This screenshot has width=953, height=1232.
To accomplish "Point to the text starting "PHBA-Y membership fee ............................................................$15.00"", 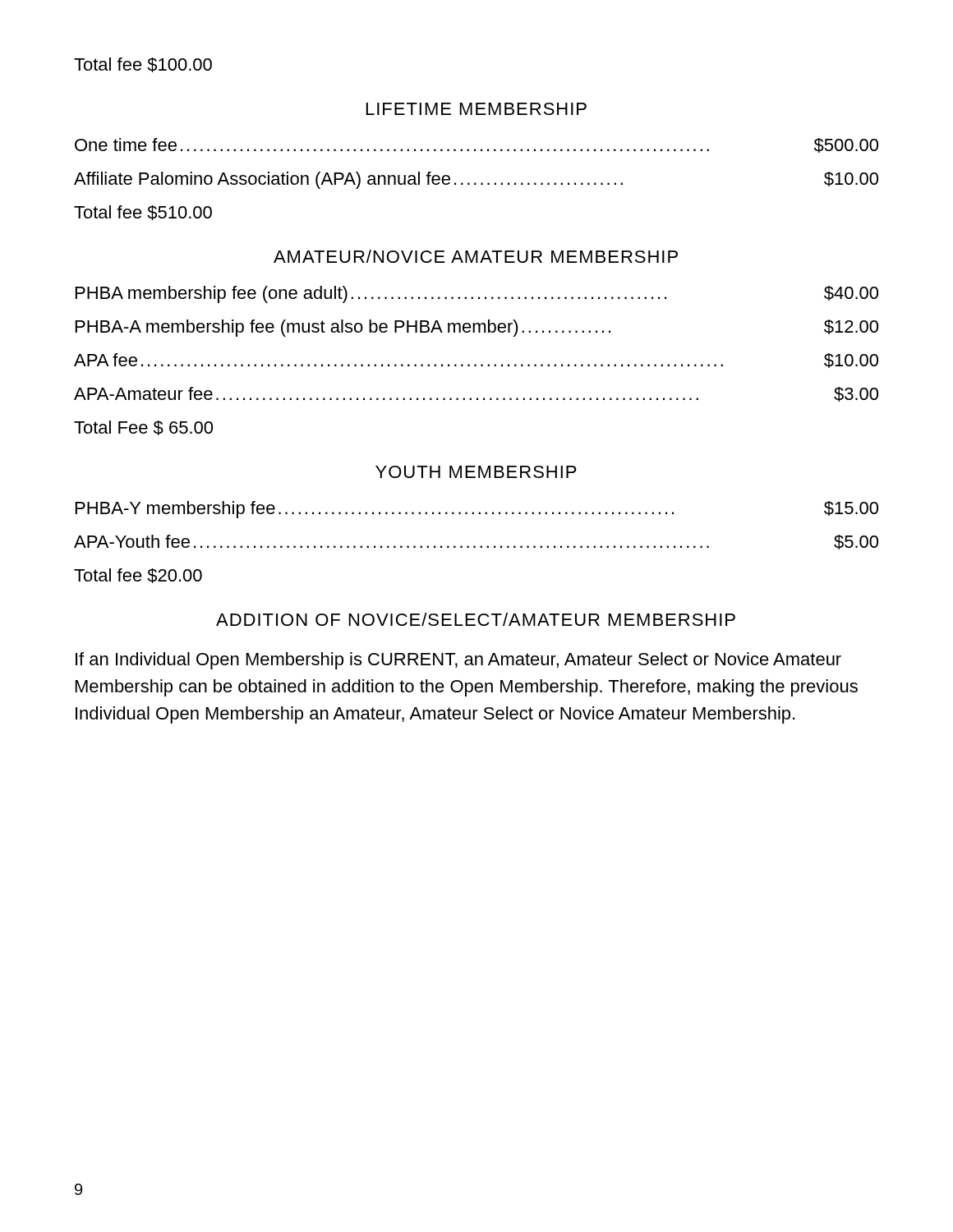I will click(x=476, y=509).
